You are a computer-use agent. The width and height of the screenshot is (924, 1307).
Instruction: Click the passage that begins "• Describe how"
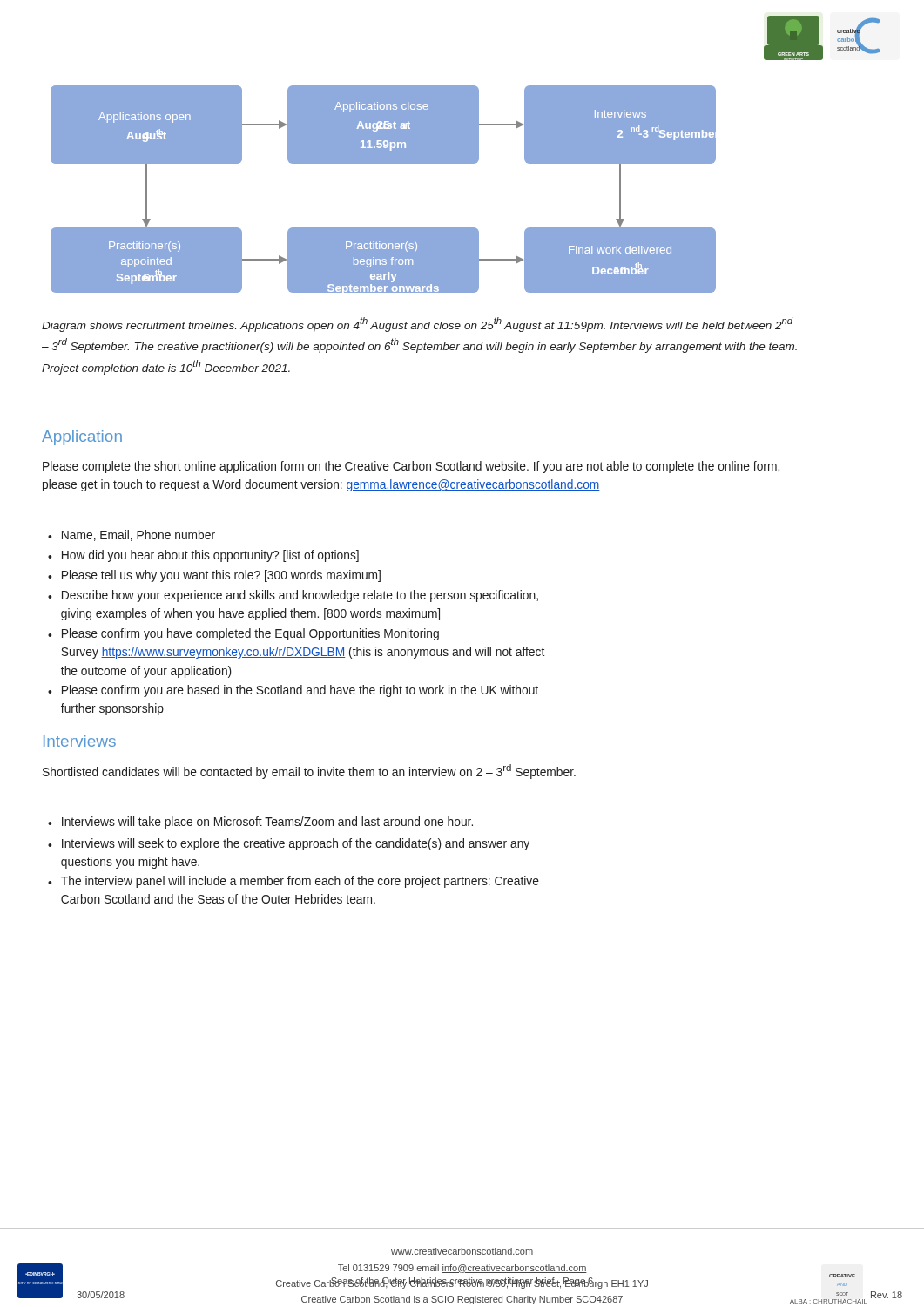[x=293, y=605]
